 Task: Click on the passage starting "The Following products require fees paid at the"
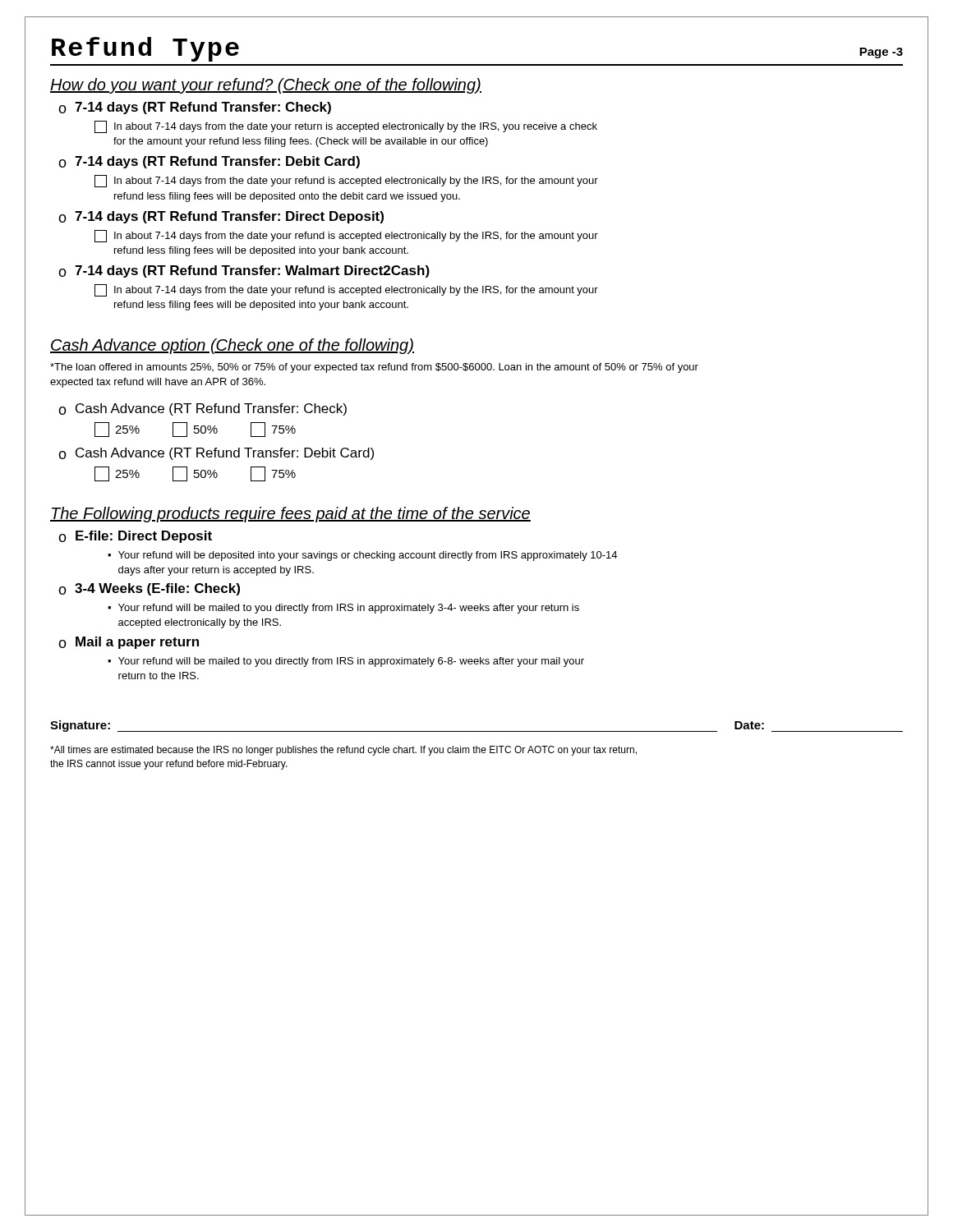pyautogui.click(x=290, y=513)
